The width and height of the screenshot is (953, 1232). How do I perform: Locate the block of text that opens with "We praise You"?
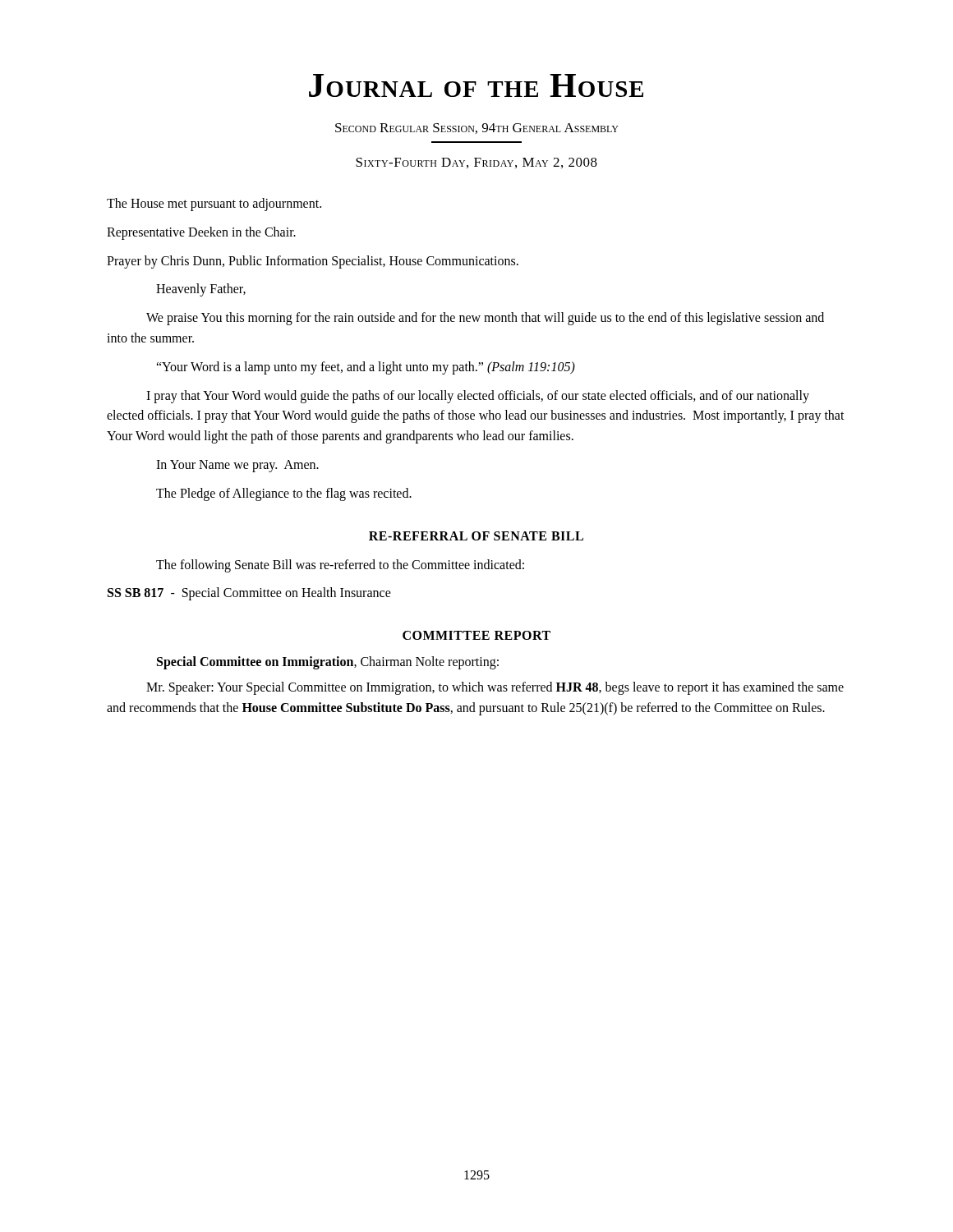pyautogui.click(x=466, y=328)
